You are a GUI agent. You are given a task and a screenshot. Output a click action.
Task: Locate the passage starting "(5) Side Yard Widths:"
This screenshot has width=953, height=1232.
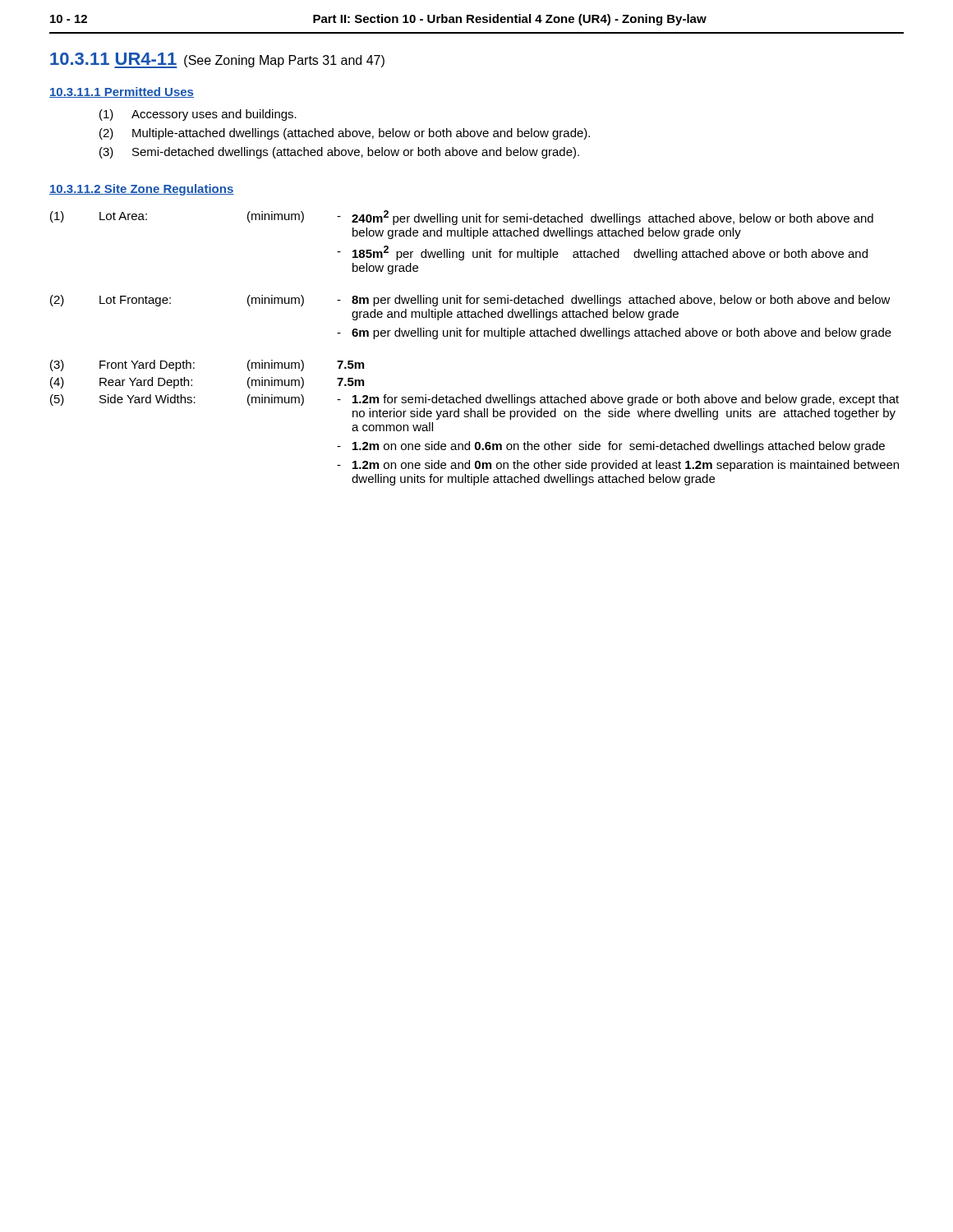coord(476,441)
